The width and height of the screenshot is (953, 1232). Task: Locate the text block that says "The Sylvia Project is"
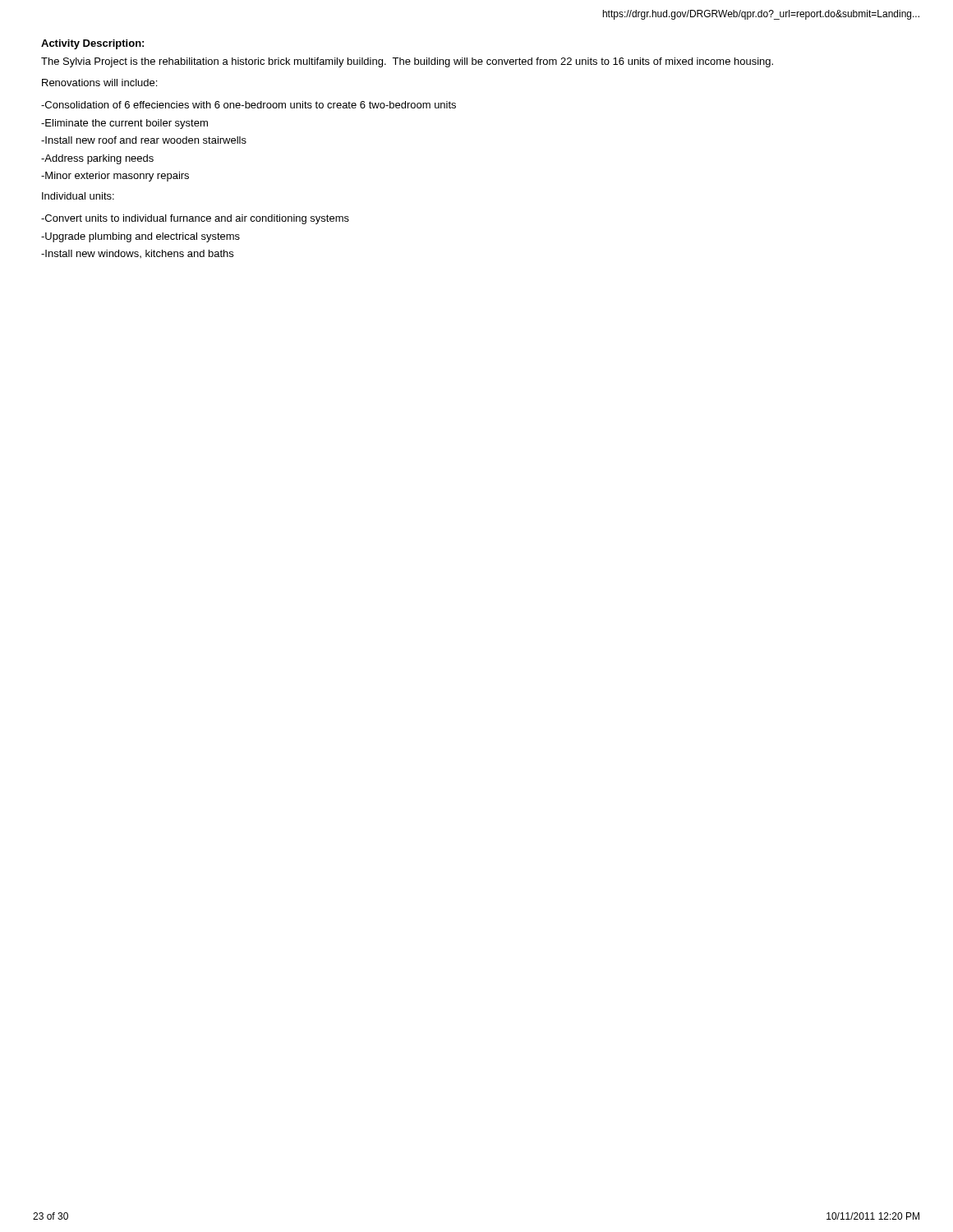(408, 61)
